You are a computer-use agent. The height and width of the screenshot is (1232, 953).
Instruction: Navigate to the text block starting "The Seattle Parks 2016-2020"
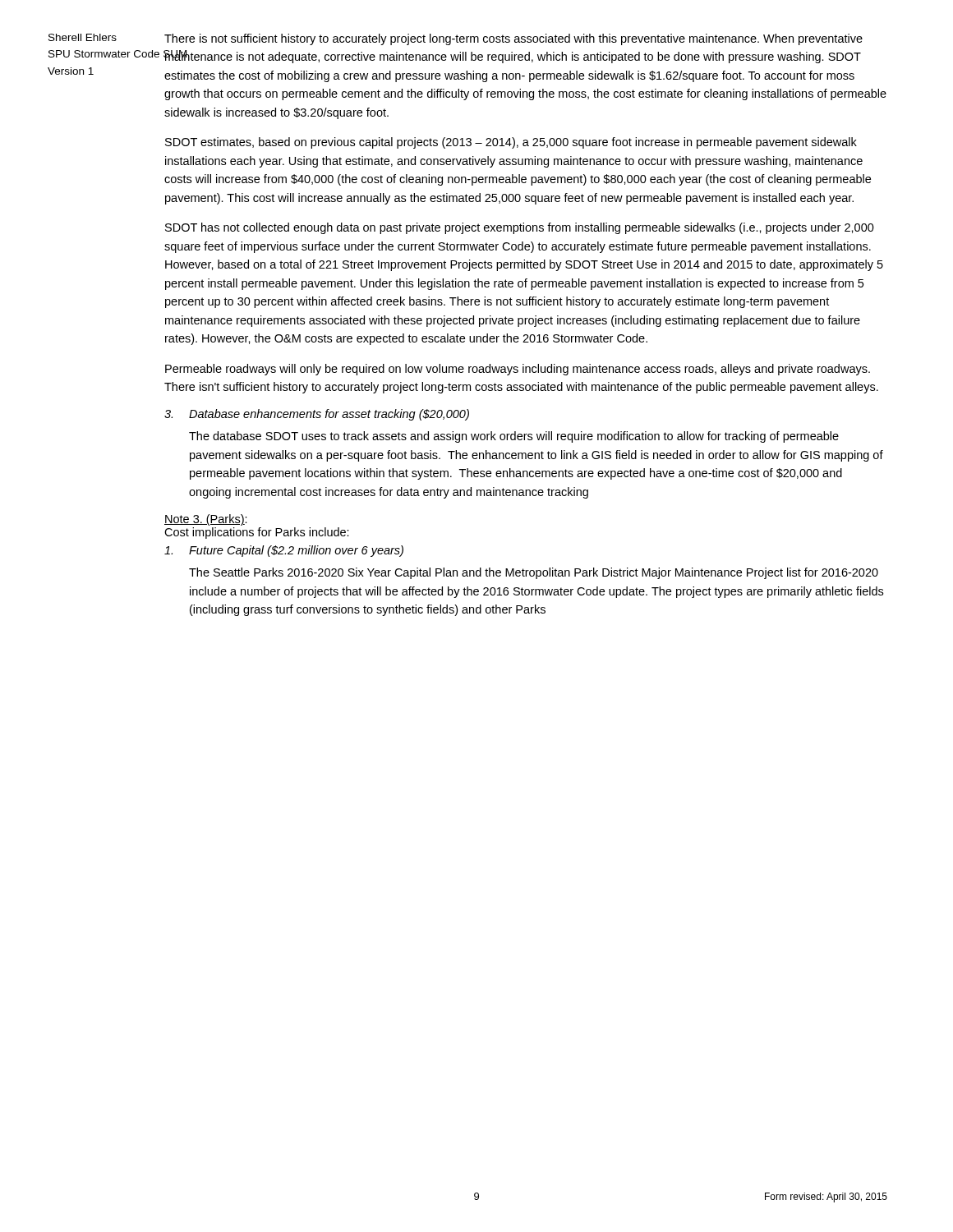pyautogui.click(x=536, y=591)
